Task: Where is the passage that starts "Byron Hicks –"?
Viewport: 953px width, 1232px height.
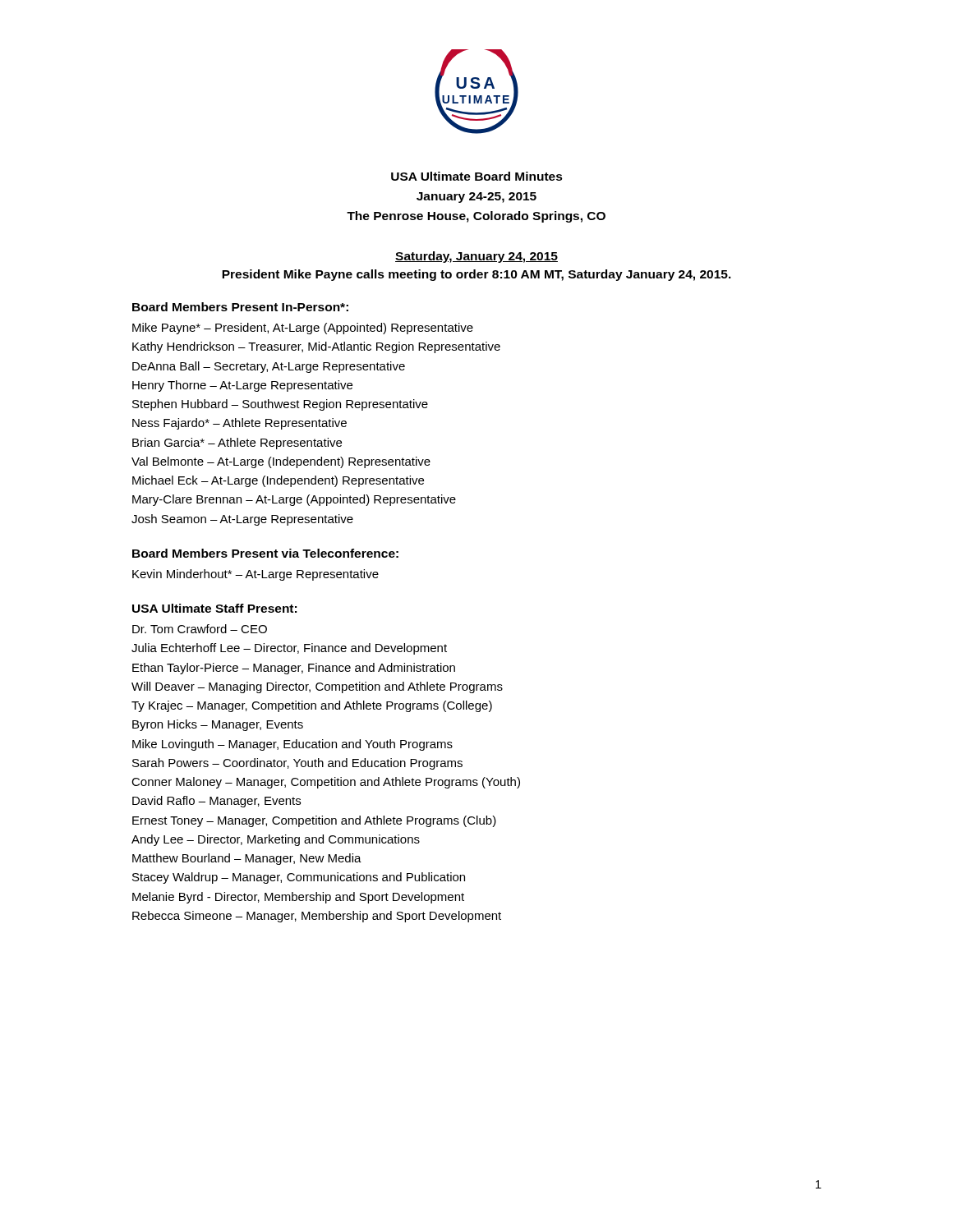Action: (x=218, y=725)
